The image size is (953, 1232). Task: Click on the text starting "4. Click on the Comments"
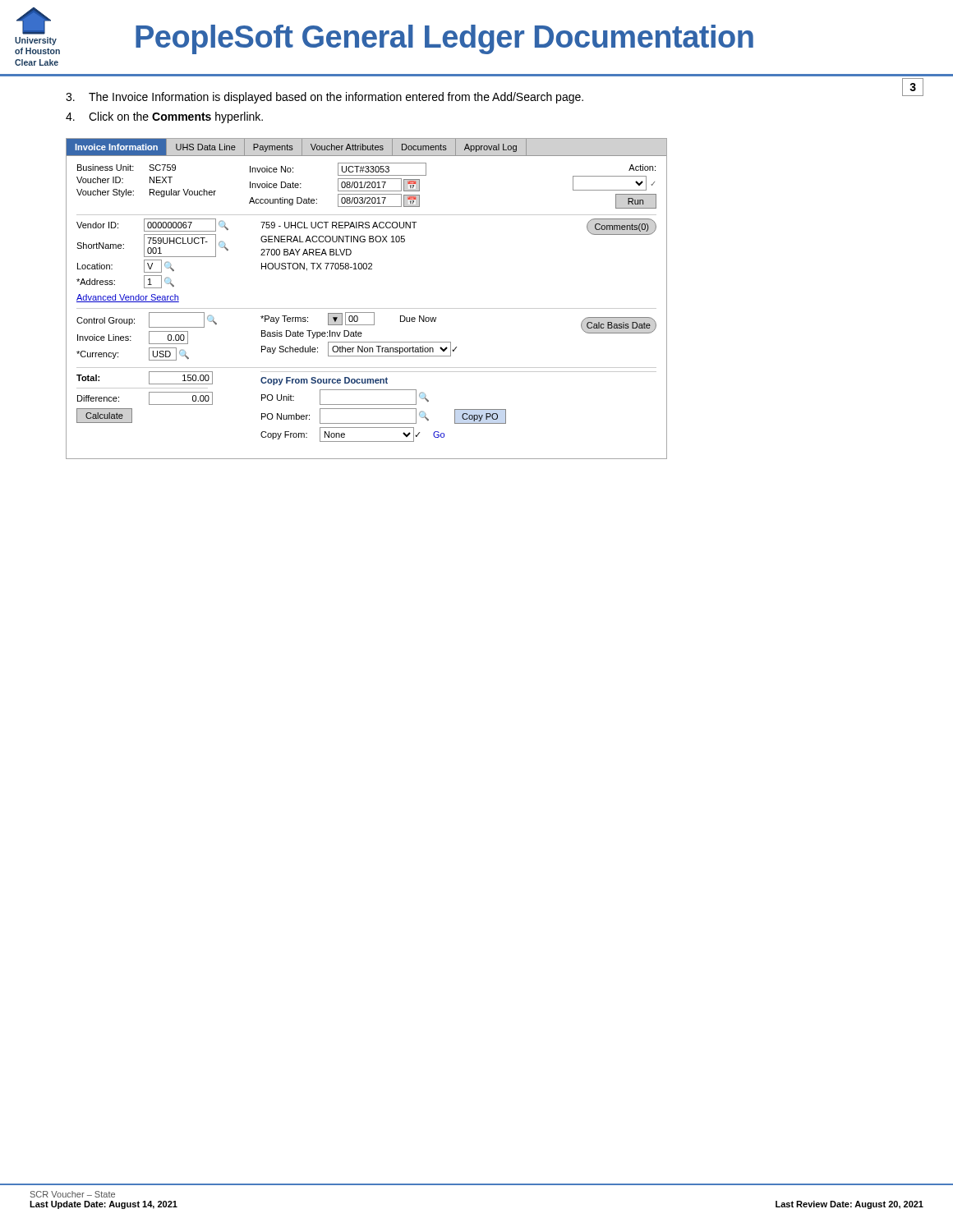coord(165,117)
